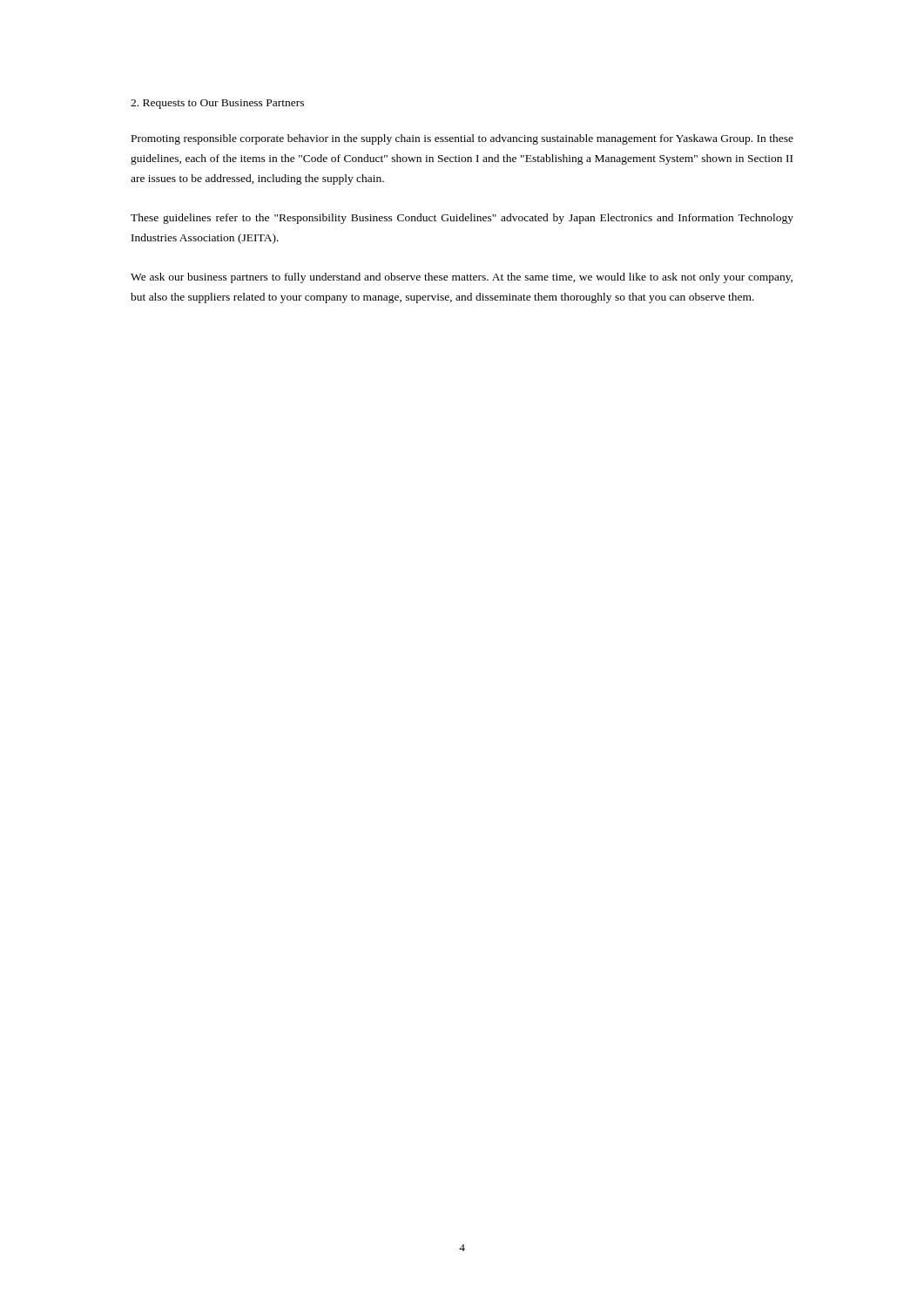Image resolution: width=924 pixels, height=1307 pixels.
Task: Find the text block that reads "These guidelines refer"
Action: pos(462,227)
